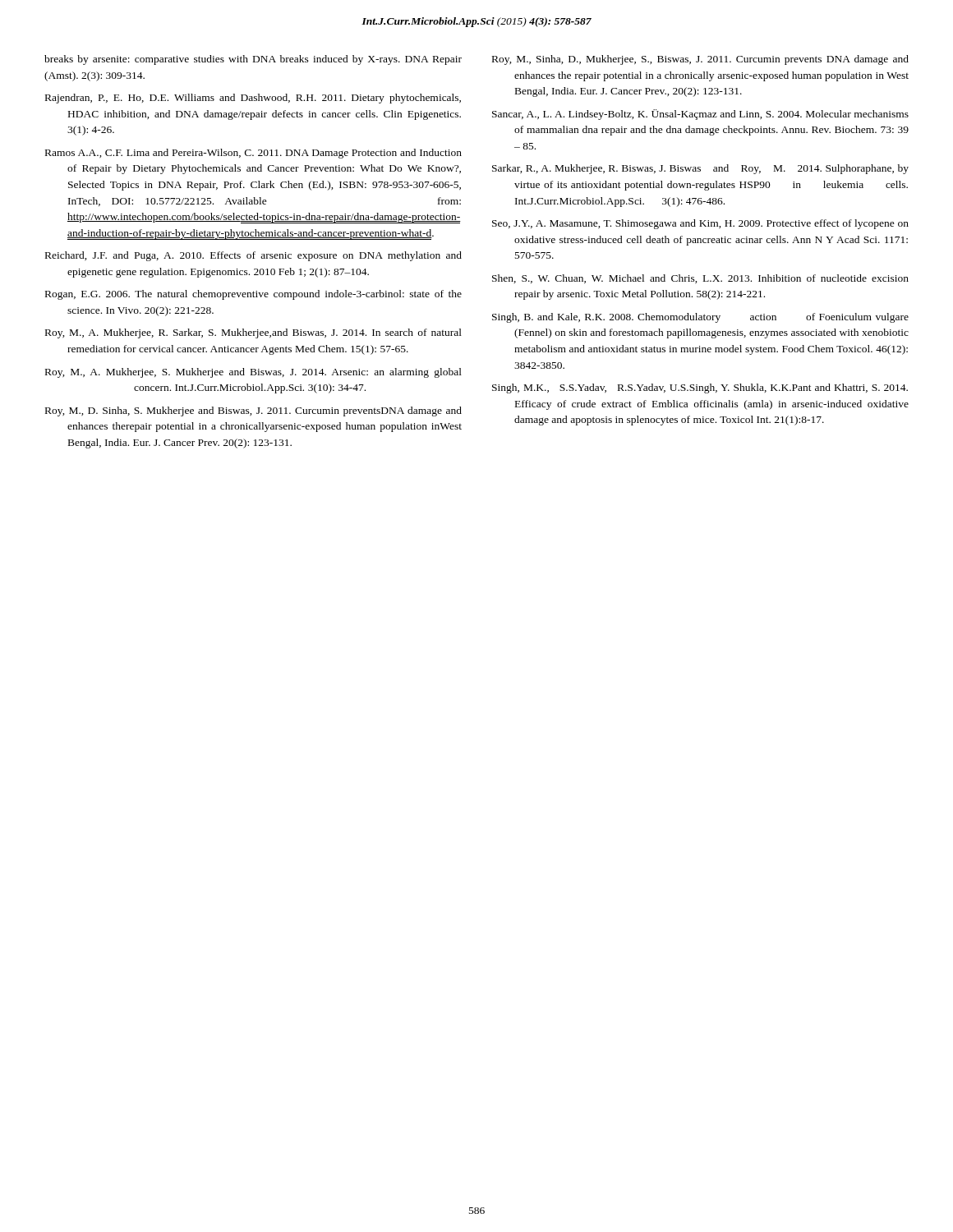The height and width of the screenshot is (1232, 953).
Task: Find the block starting "Rajendran, P., E. Ho, D.E. Williams and Dashwood,"
Action: pyautogui.click(x=253, y=114)
